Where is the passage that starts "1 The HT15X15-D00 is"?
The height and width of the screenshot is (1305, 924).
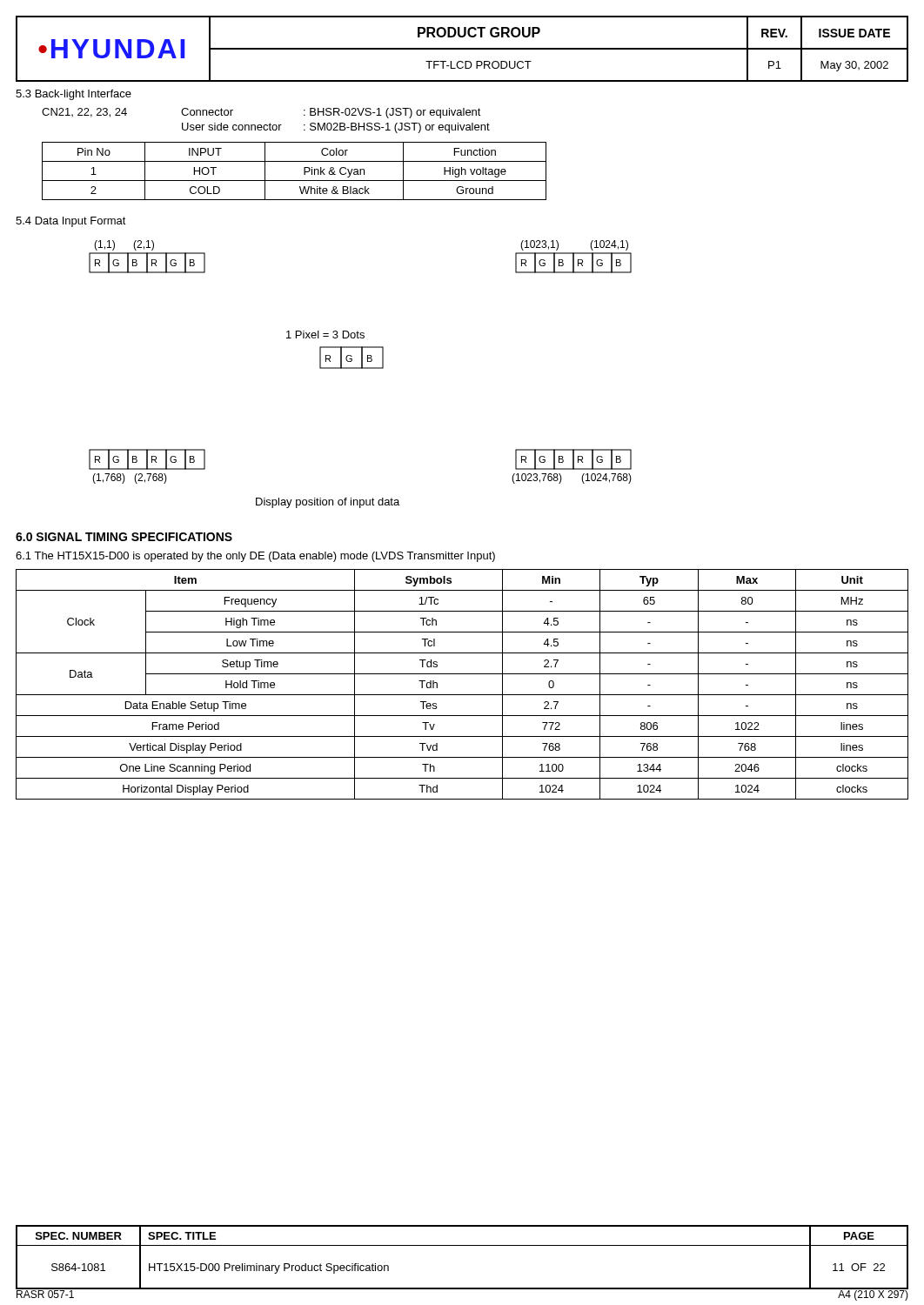point(256,556)
